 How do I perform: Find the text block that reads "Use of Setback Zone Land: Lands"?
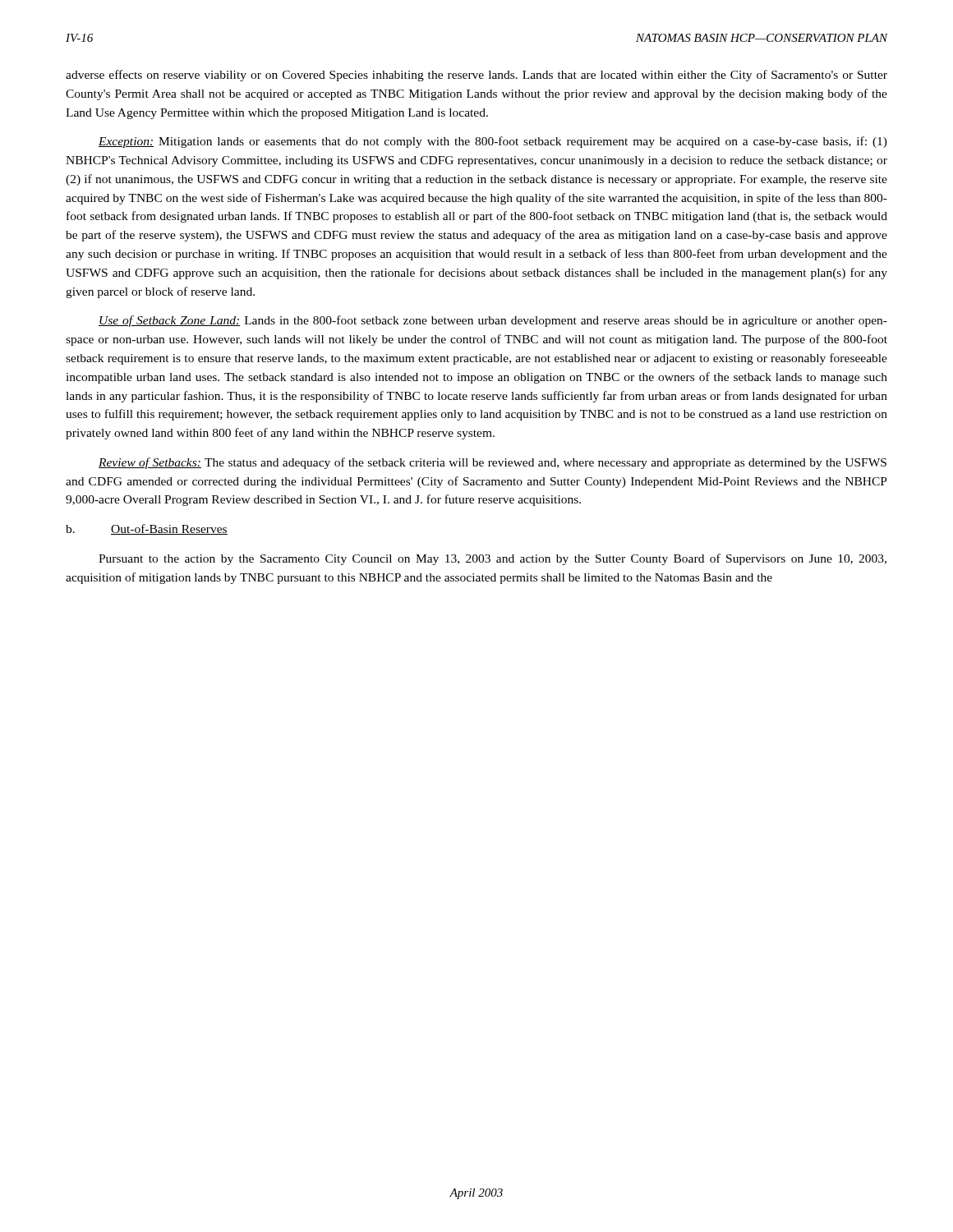pyautogui.click(x=476, y=376)
